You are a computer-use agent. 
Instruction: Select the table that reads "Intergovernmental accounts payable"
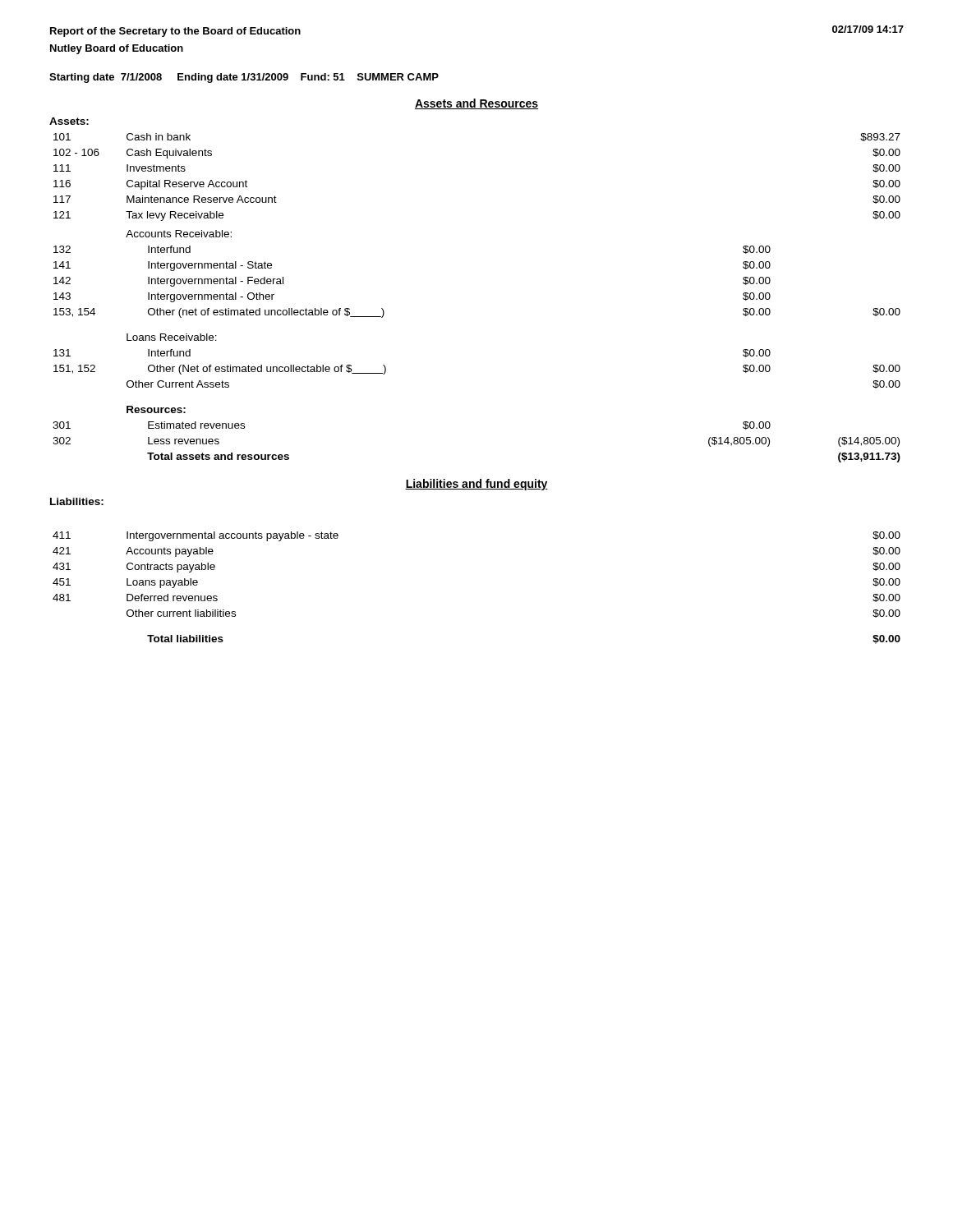476,587
